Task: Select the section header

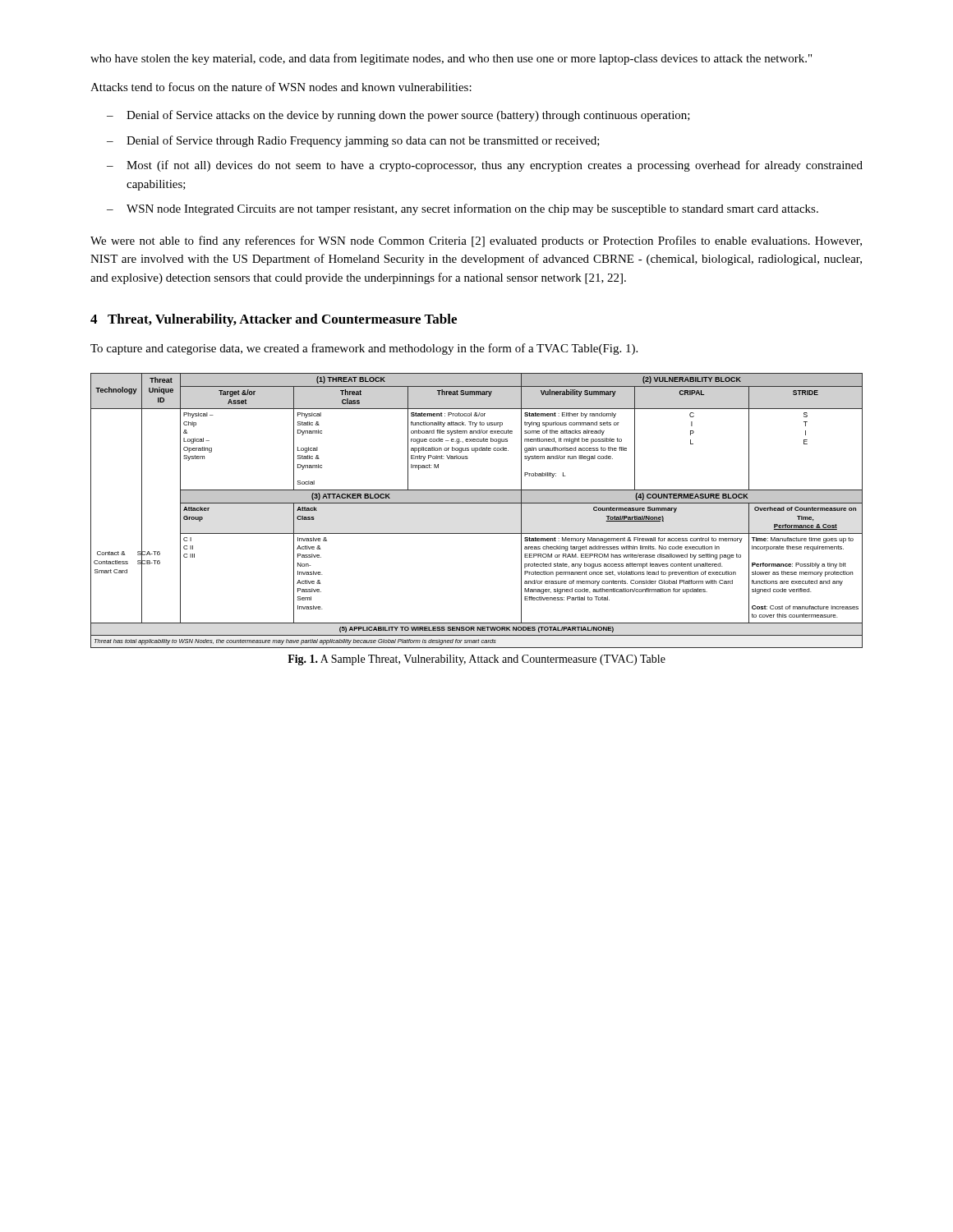Action: (x=274, y=319)
